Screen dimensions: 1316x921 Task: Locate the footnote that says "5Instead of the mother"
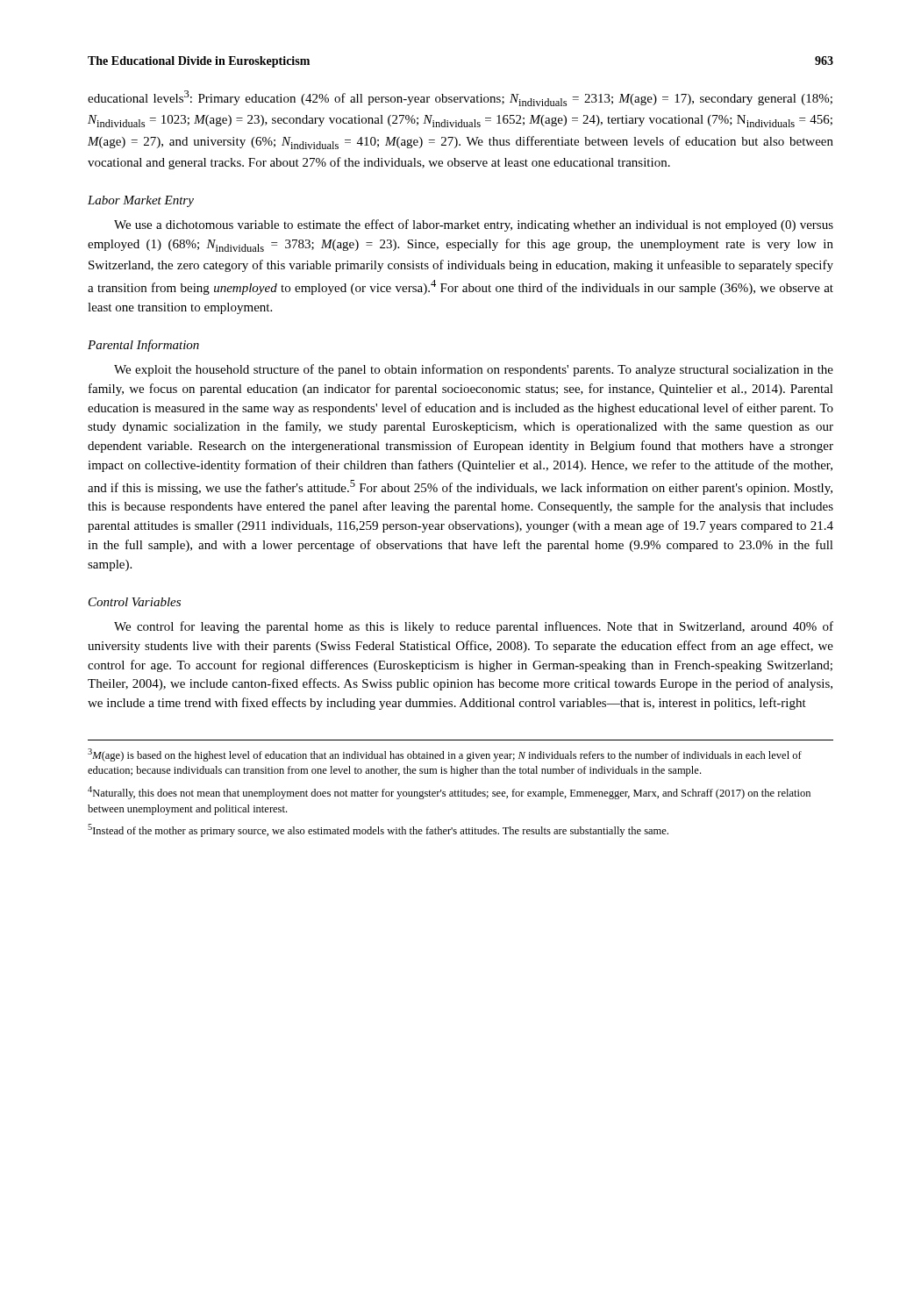(378, 830)
